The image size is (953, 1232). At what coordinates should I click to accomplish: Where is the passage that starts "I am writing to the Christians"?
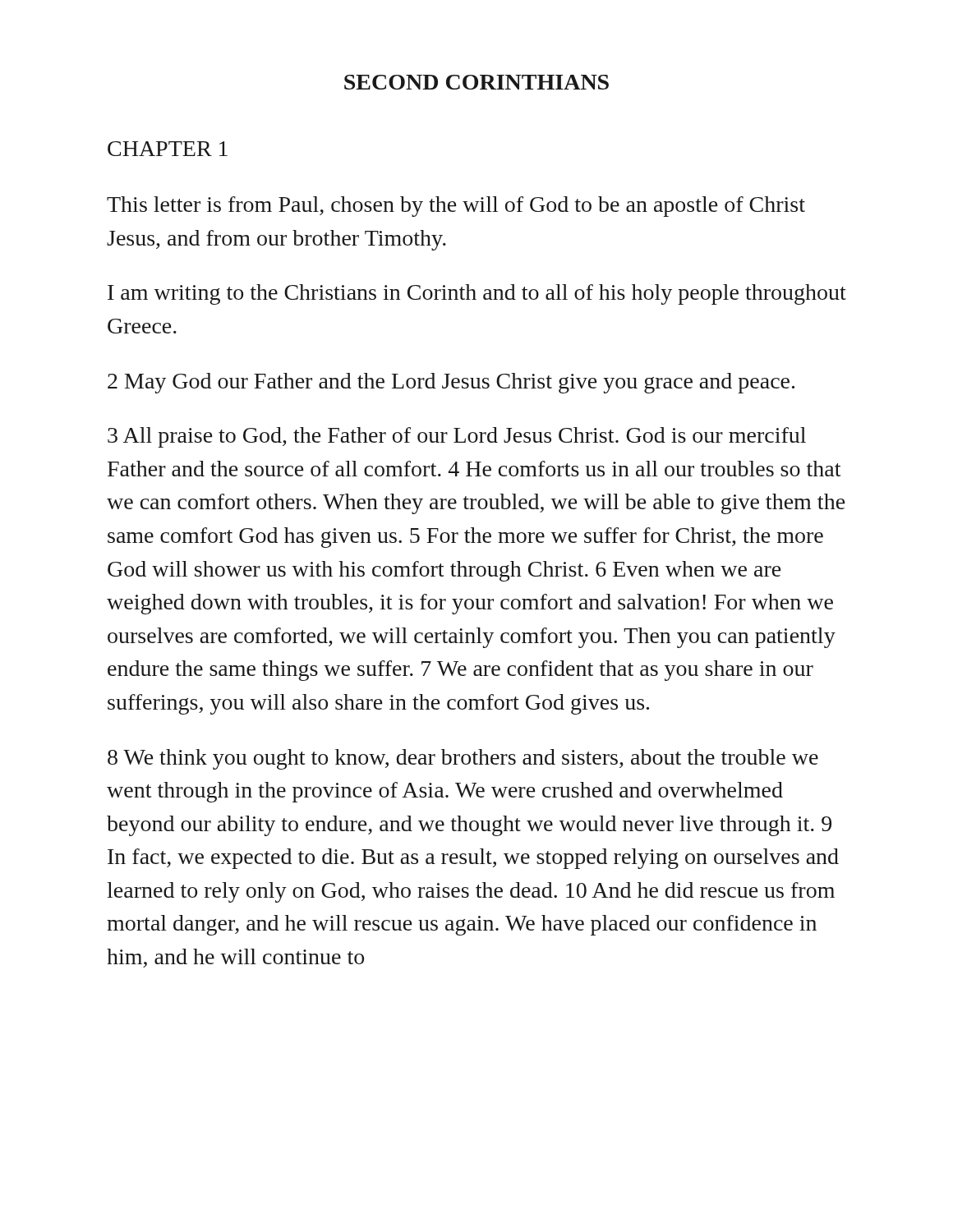(x=476, y=309)
